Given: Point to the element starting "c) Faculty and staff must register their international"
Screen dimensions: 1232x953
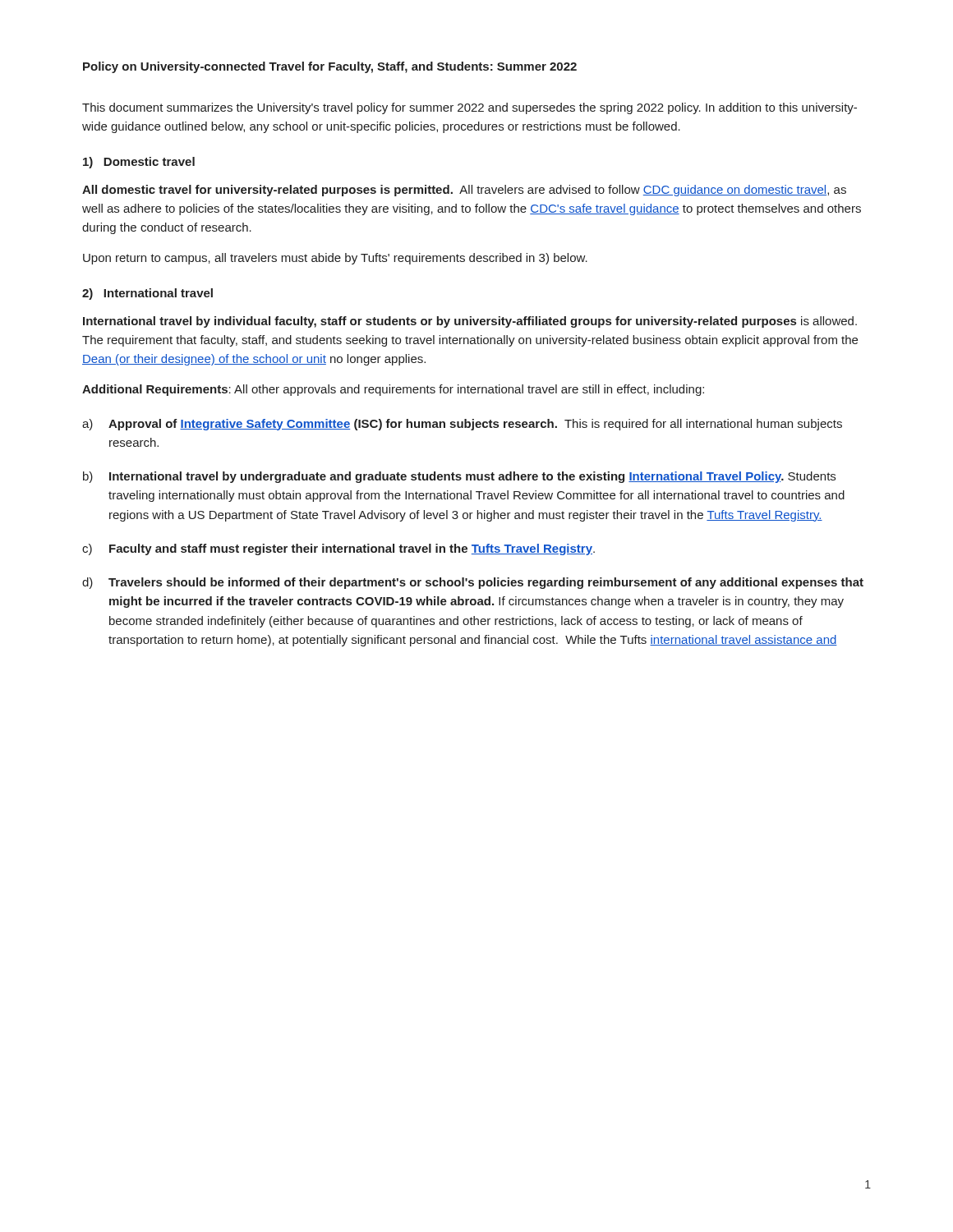Looking at the screenshot, I should point(476,548).
